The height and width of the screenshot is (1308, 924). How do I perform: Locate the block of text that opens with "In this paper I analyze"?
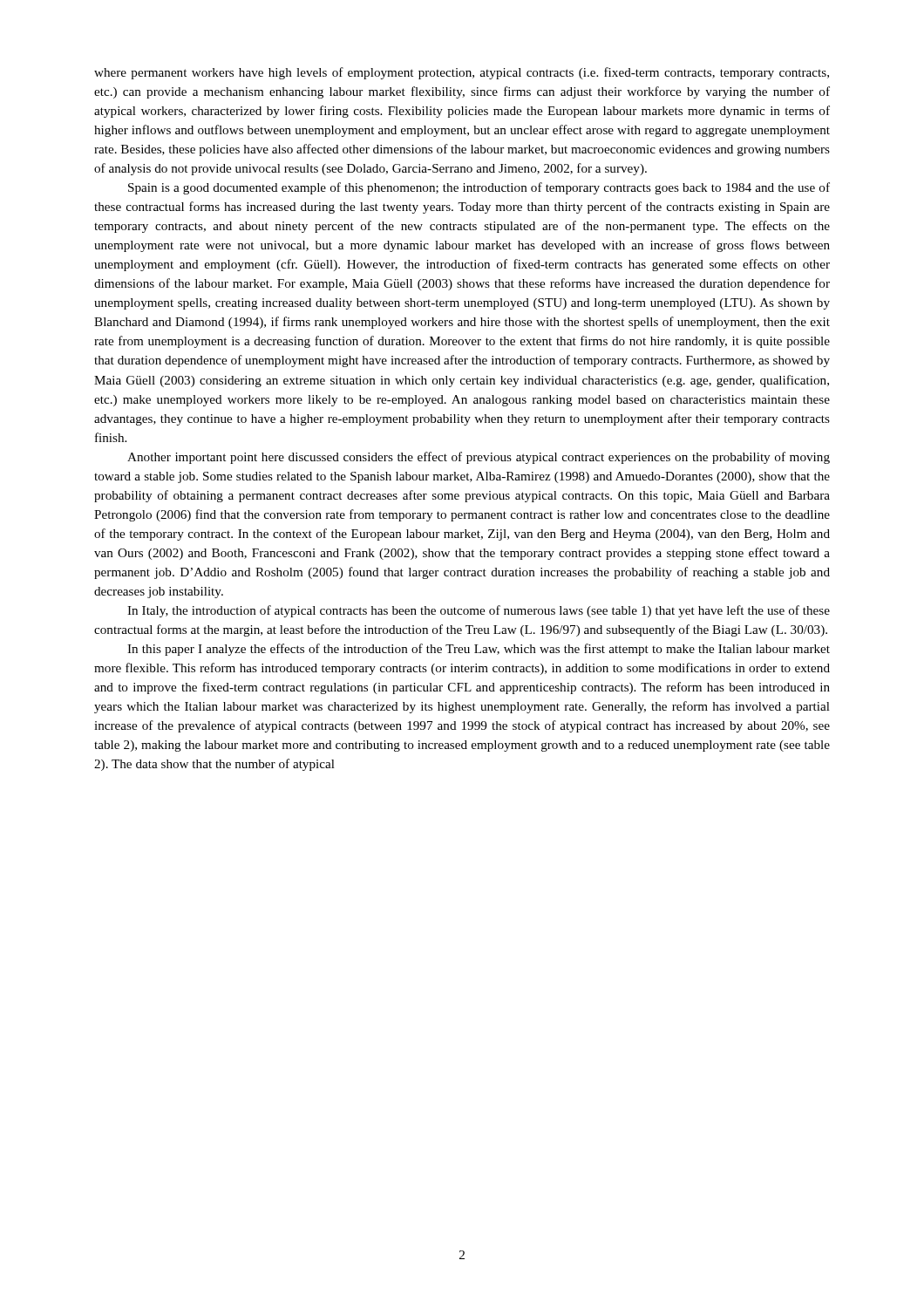pyautogui.click(x=462, y=706)
